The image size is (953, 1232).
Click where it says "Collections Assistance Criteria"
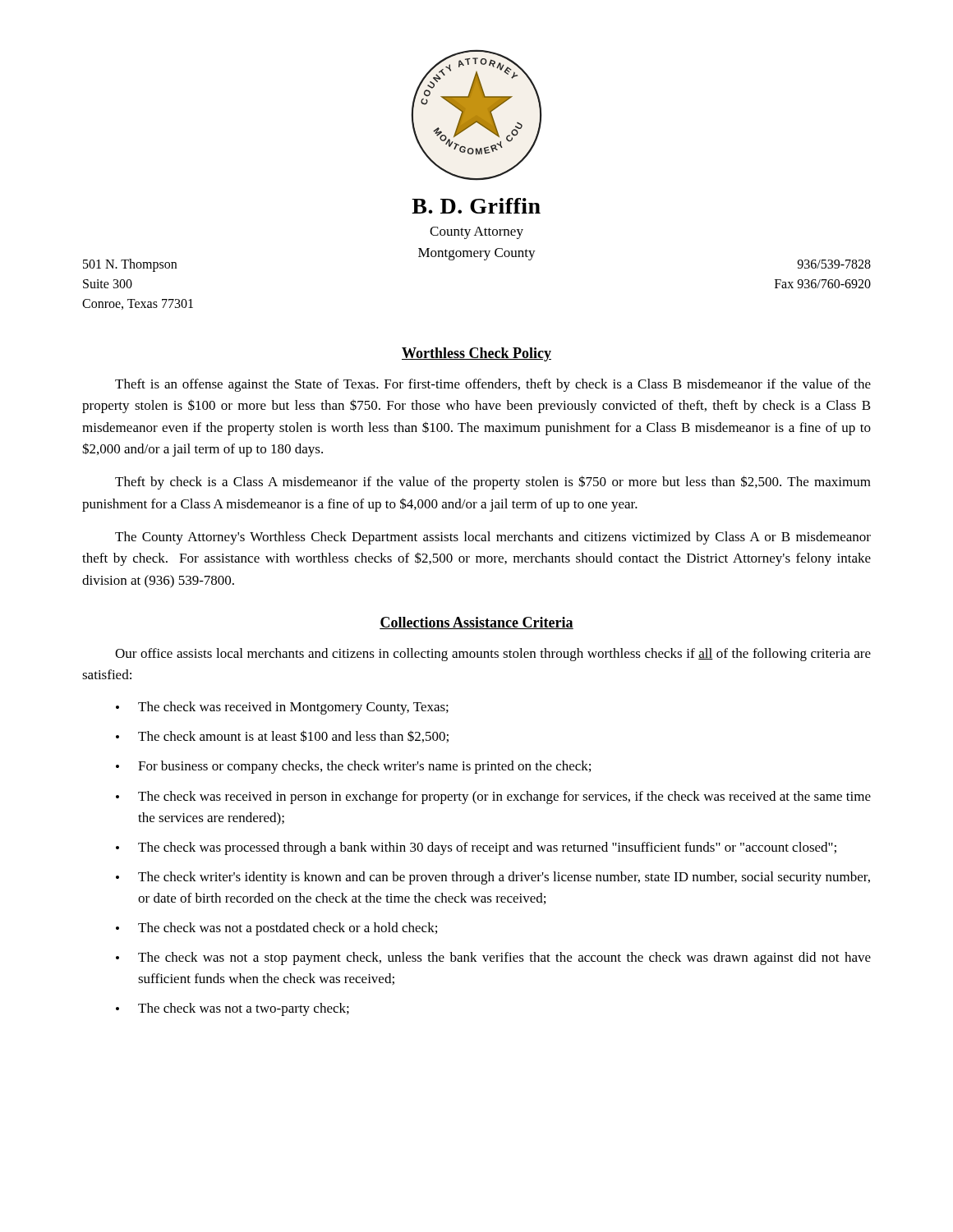click(476, 623)
